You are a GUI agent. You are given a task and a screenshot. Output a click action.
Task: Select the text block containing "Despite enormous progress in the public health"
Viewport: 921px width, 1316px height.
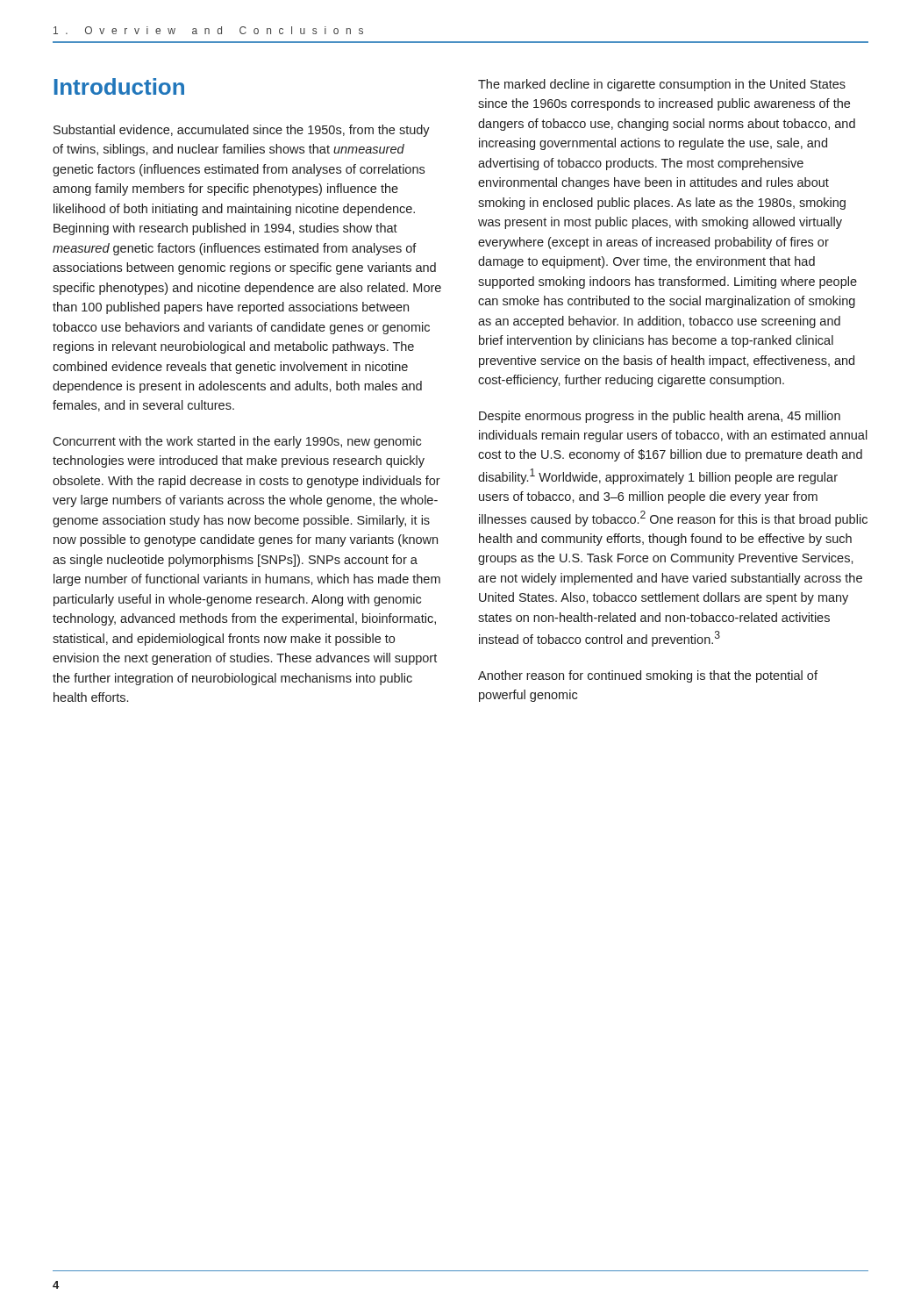tap(673, 528)
